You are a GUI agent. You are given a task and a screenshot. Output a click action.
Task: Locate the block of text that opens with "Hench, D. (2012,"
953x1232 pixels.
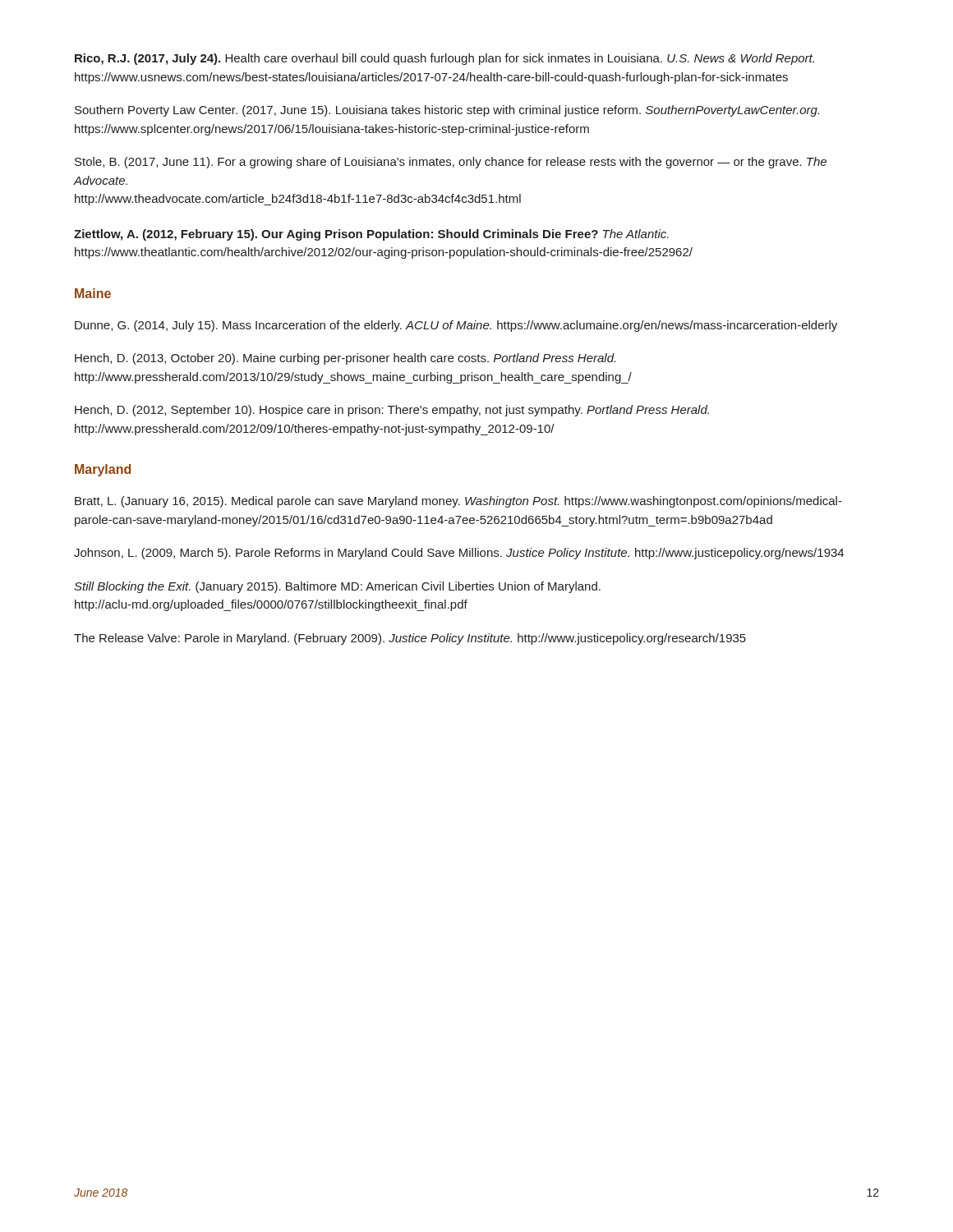coord(476,419)
